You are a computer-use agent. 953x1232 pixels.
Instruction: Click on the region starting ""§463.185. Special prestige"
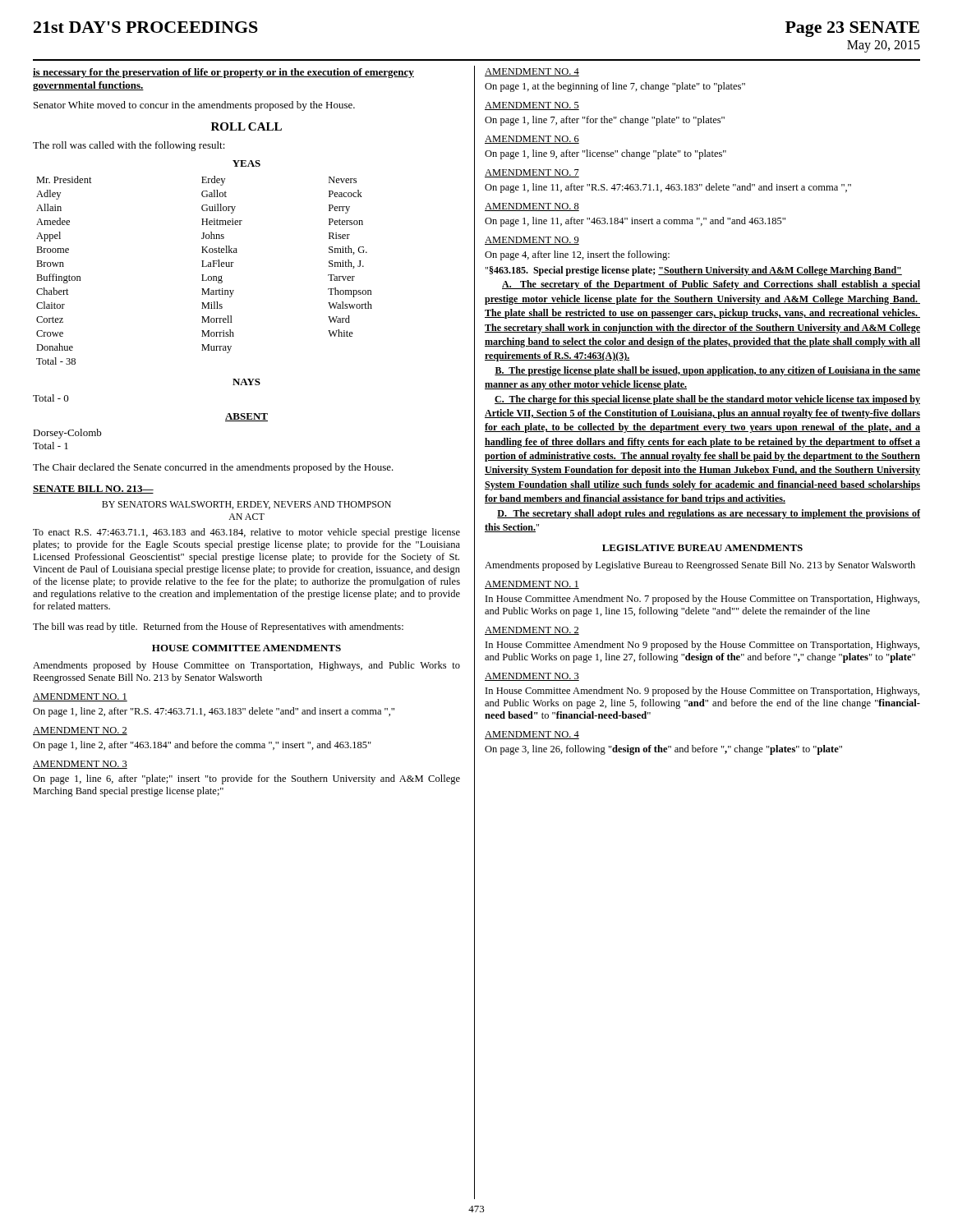coord(702,399)
